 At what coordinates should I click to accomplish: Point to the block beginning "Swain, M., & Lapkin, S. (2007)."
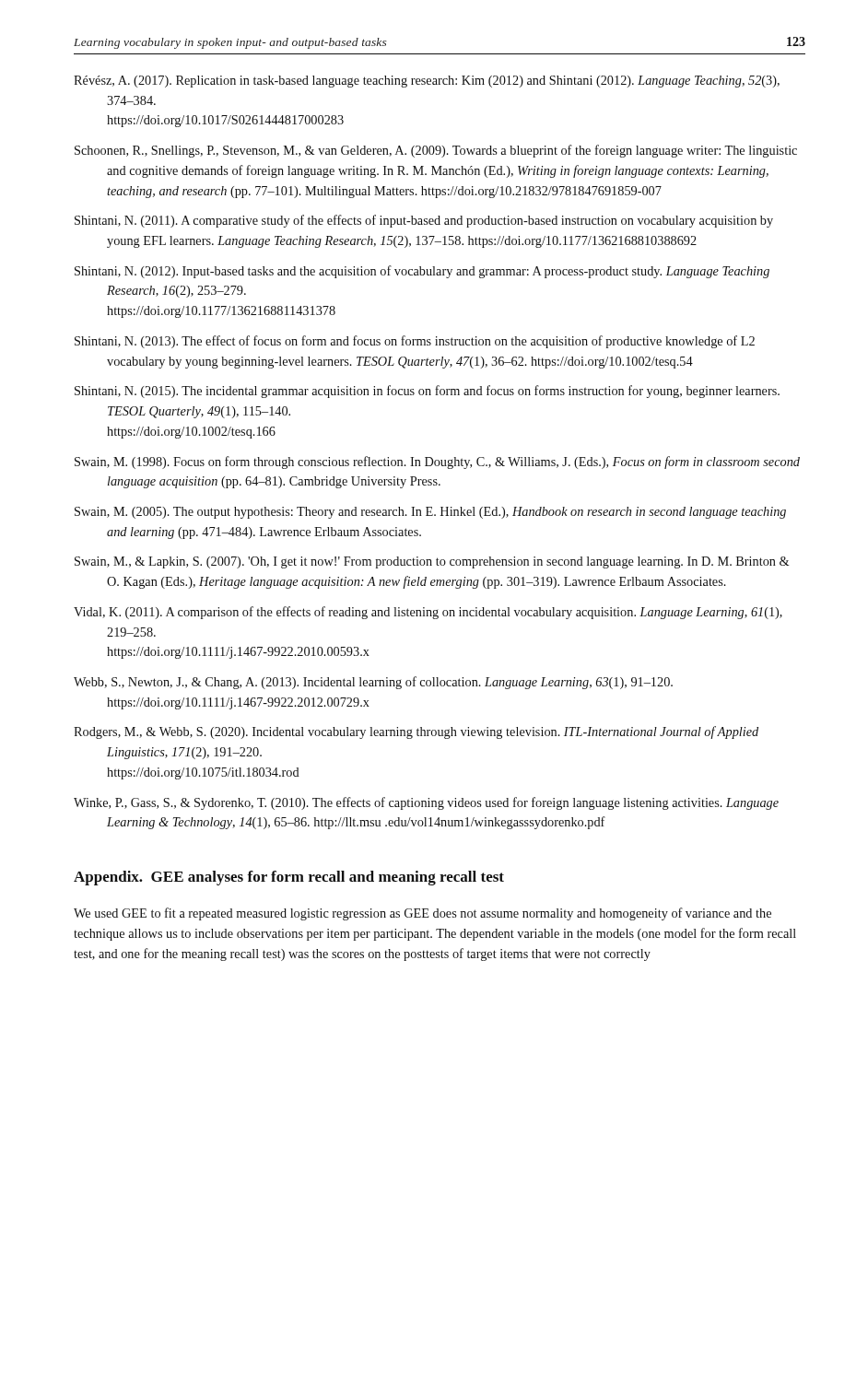point(432,571)
